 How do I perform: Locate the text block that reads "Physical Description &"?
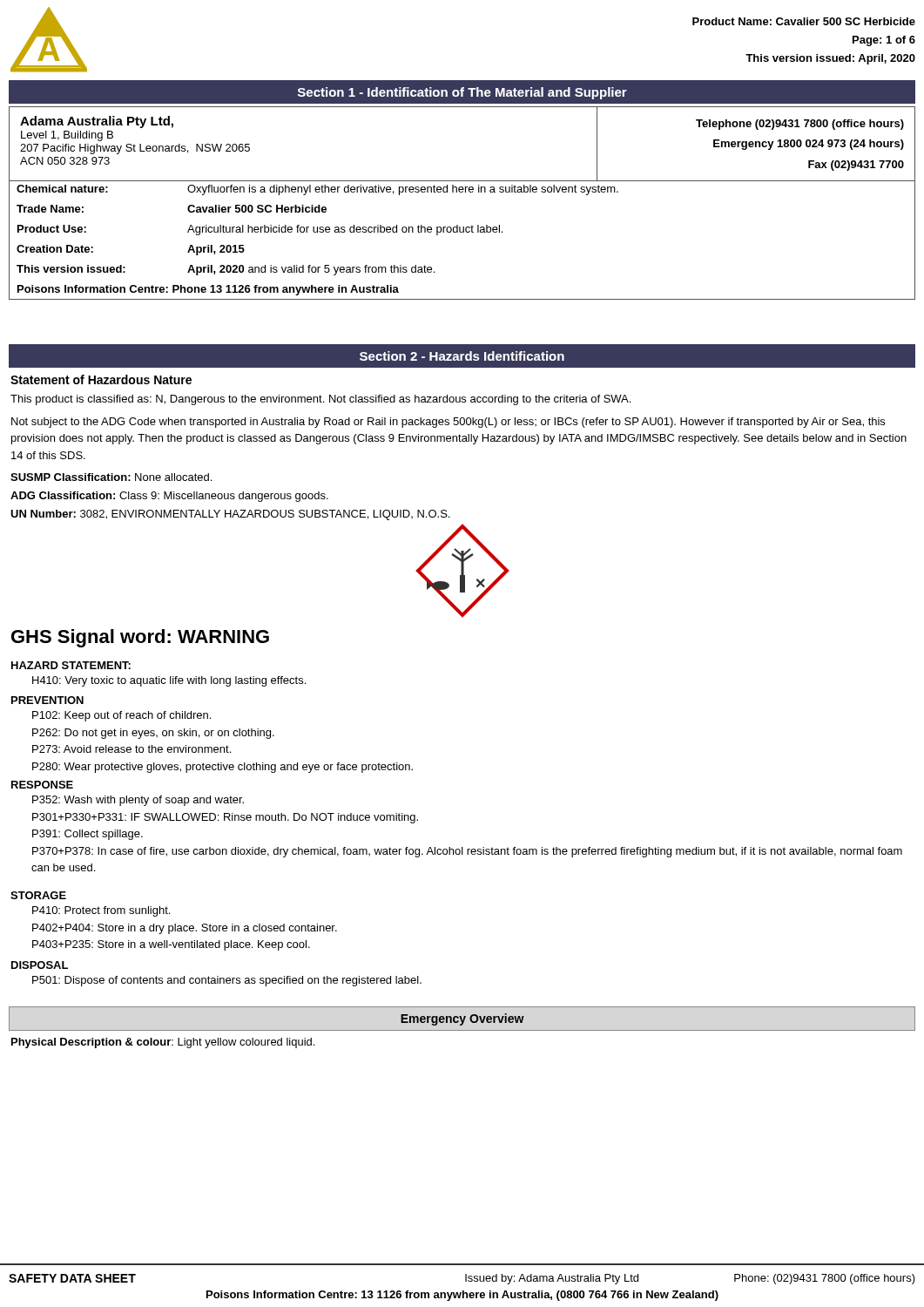click(163, 1042)
